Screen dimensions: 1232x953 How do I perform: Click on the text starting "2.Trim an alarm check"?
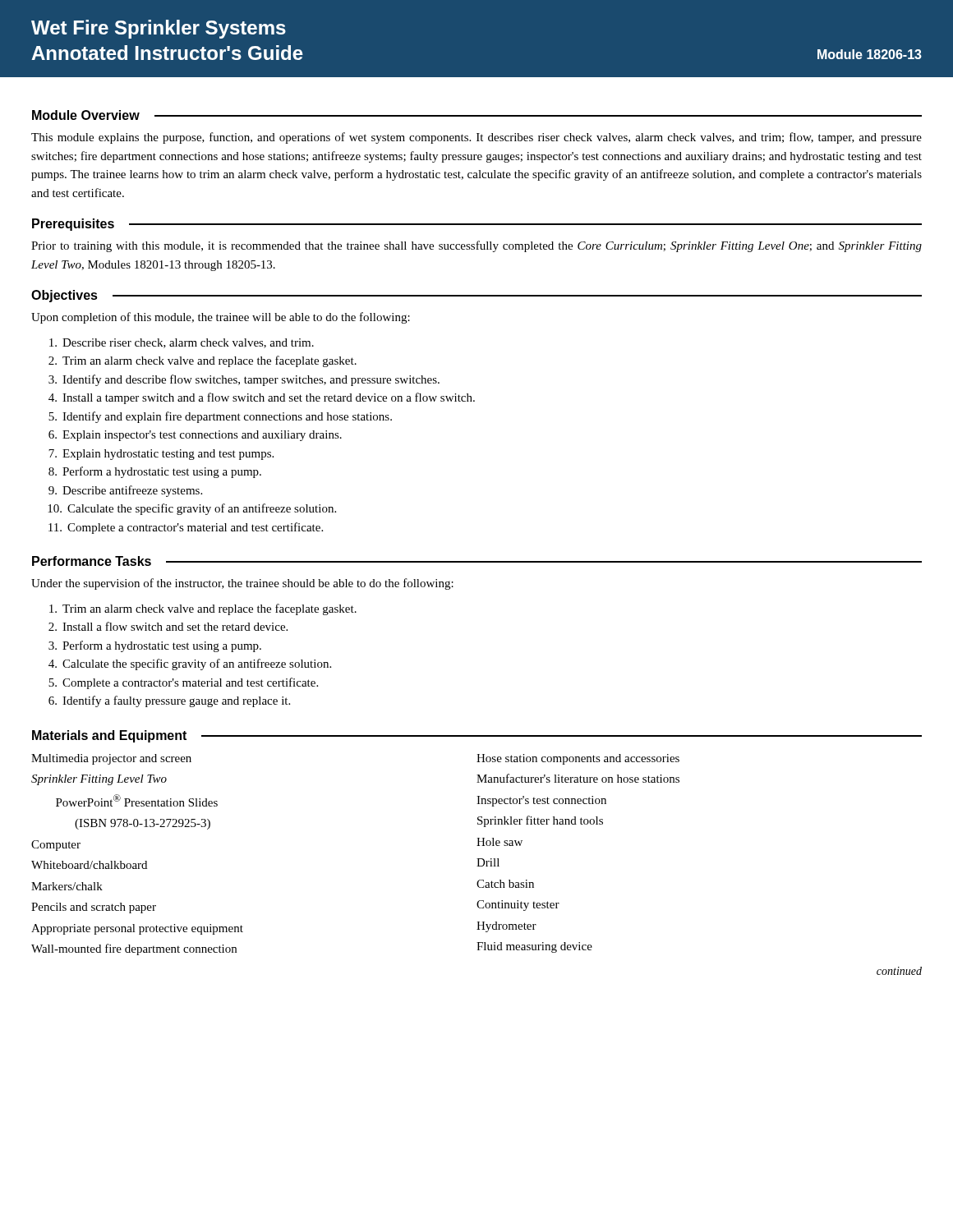(194, 361)
